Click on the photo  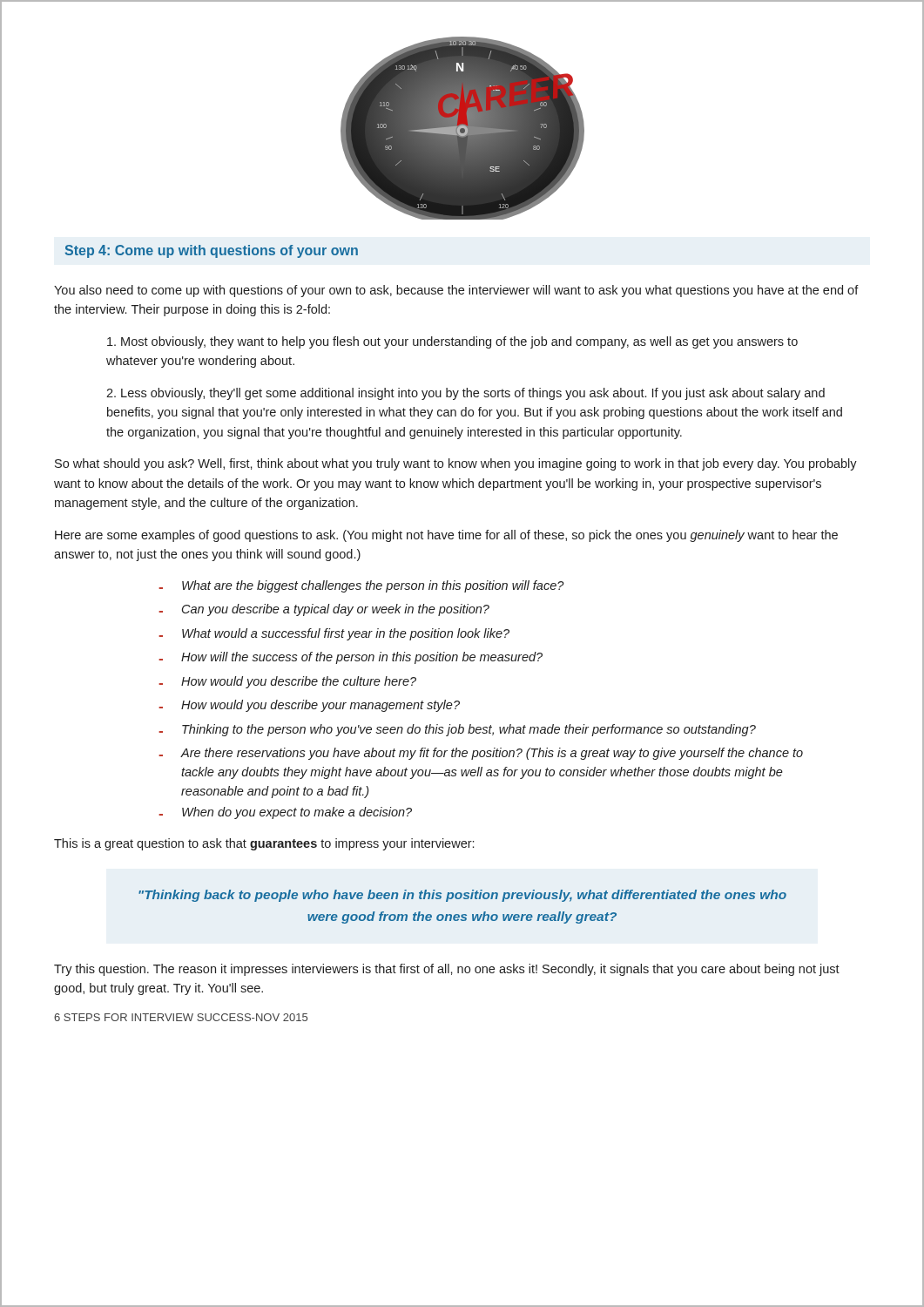462,124
